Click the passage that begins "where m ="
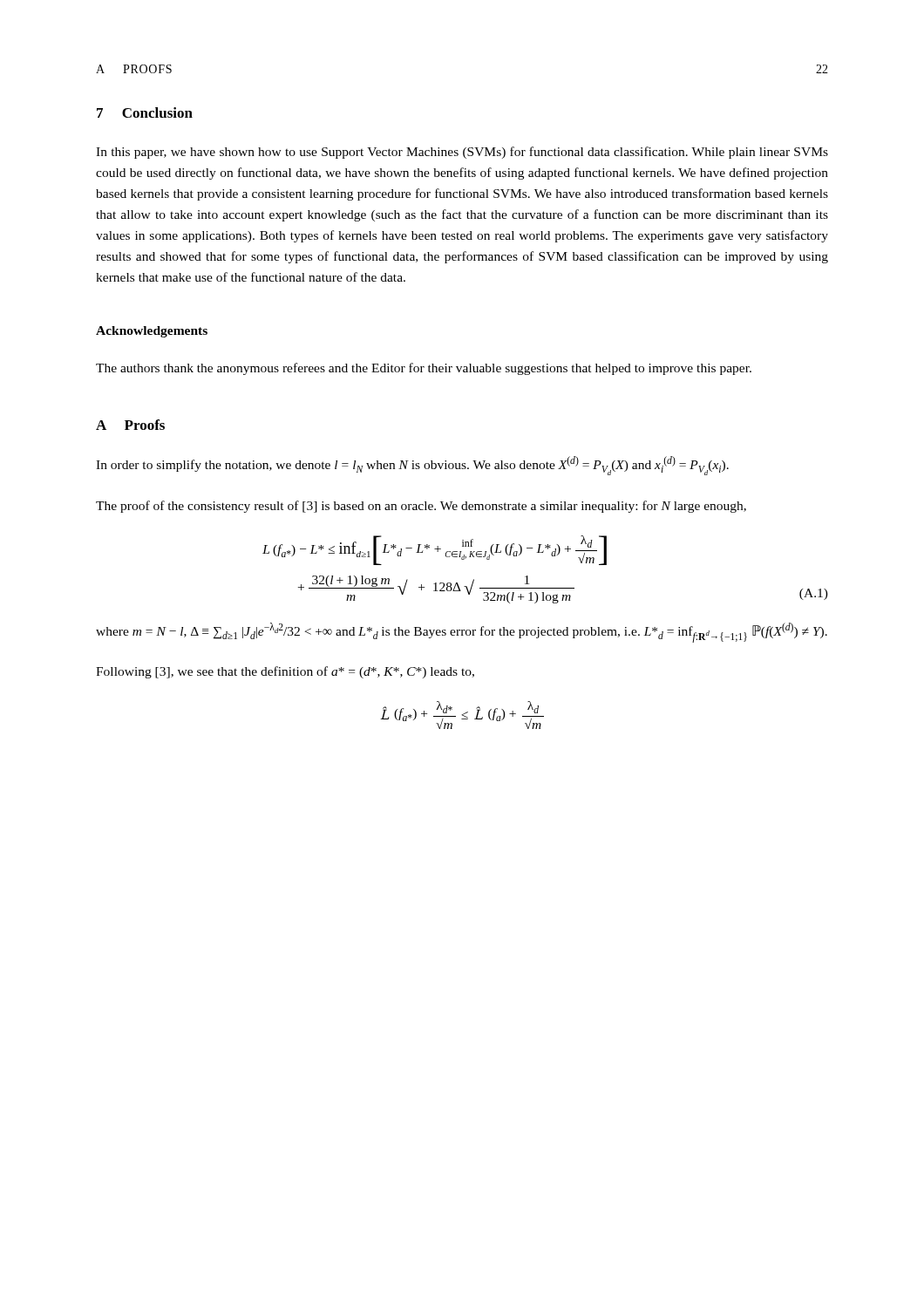This screenshot has width=924, height=1308. click(x=462, y=632)
